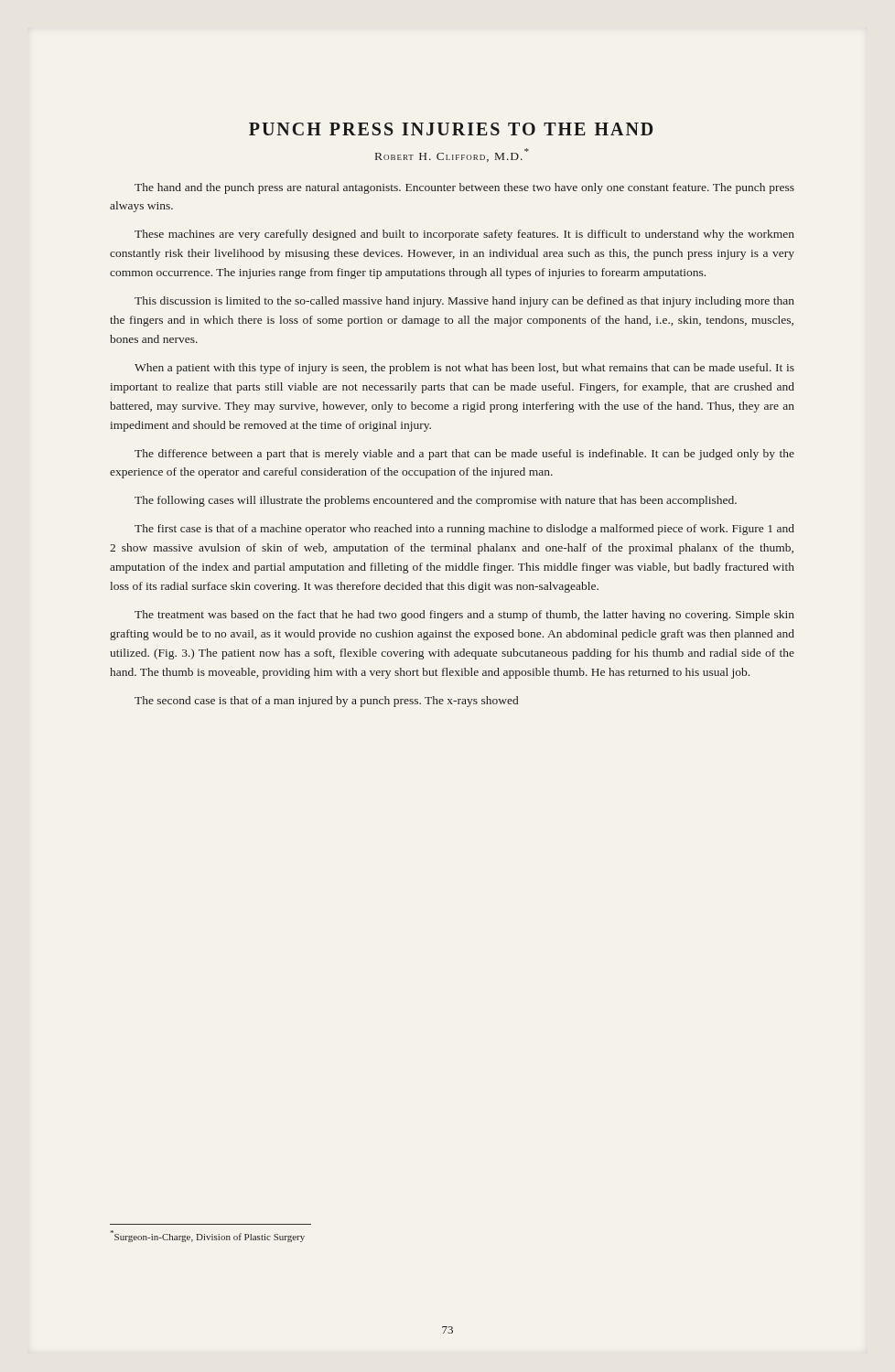Point to the text starting "The first case is that of"
Screen dimensions: 1372x895
click(452, 558)
